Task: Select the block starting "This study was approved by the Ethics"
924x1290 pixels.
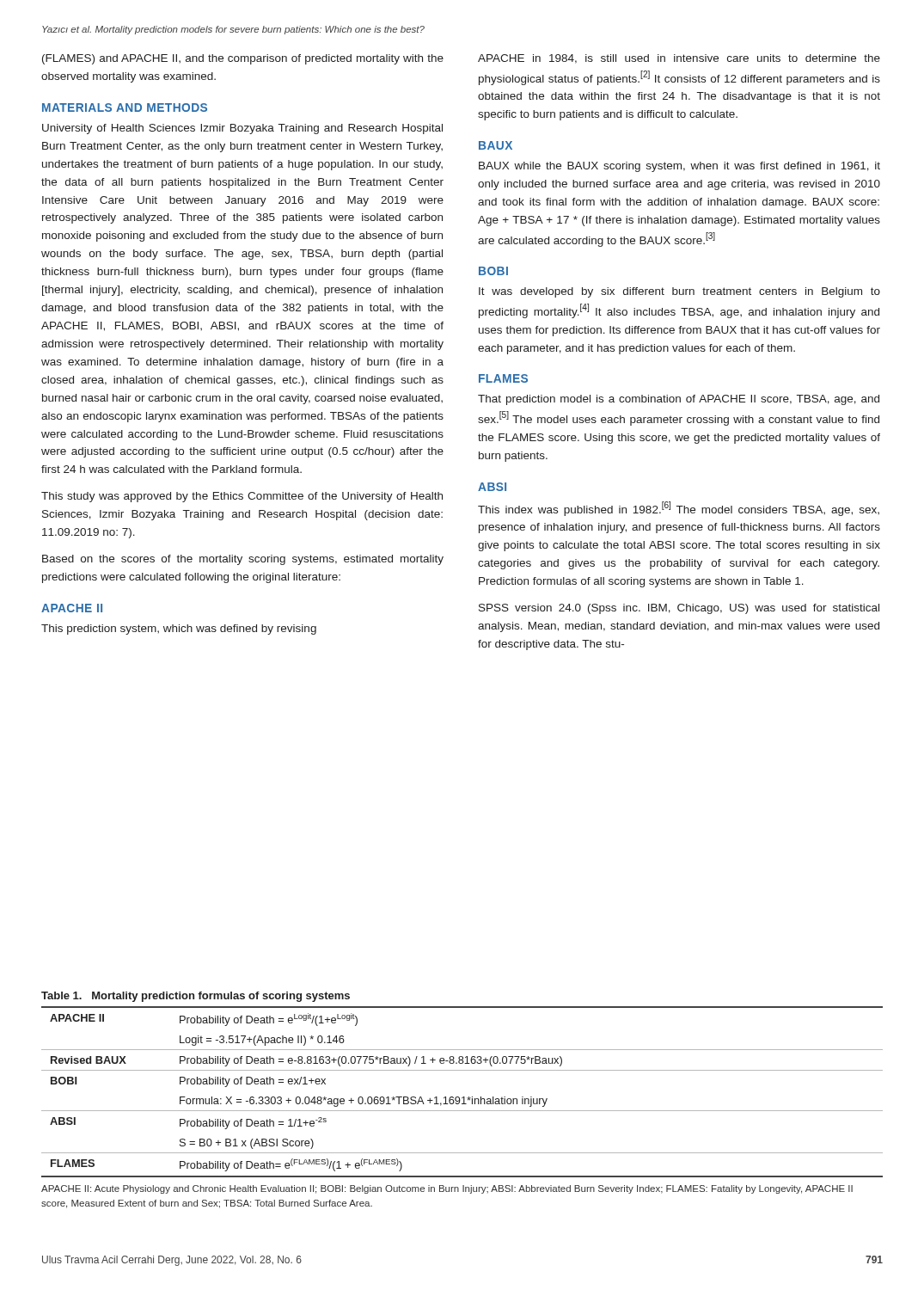Action: click(x=242, y=515)
